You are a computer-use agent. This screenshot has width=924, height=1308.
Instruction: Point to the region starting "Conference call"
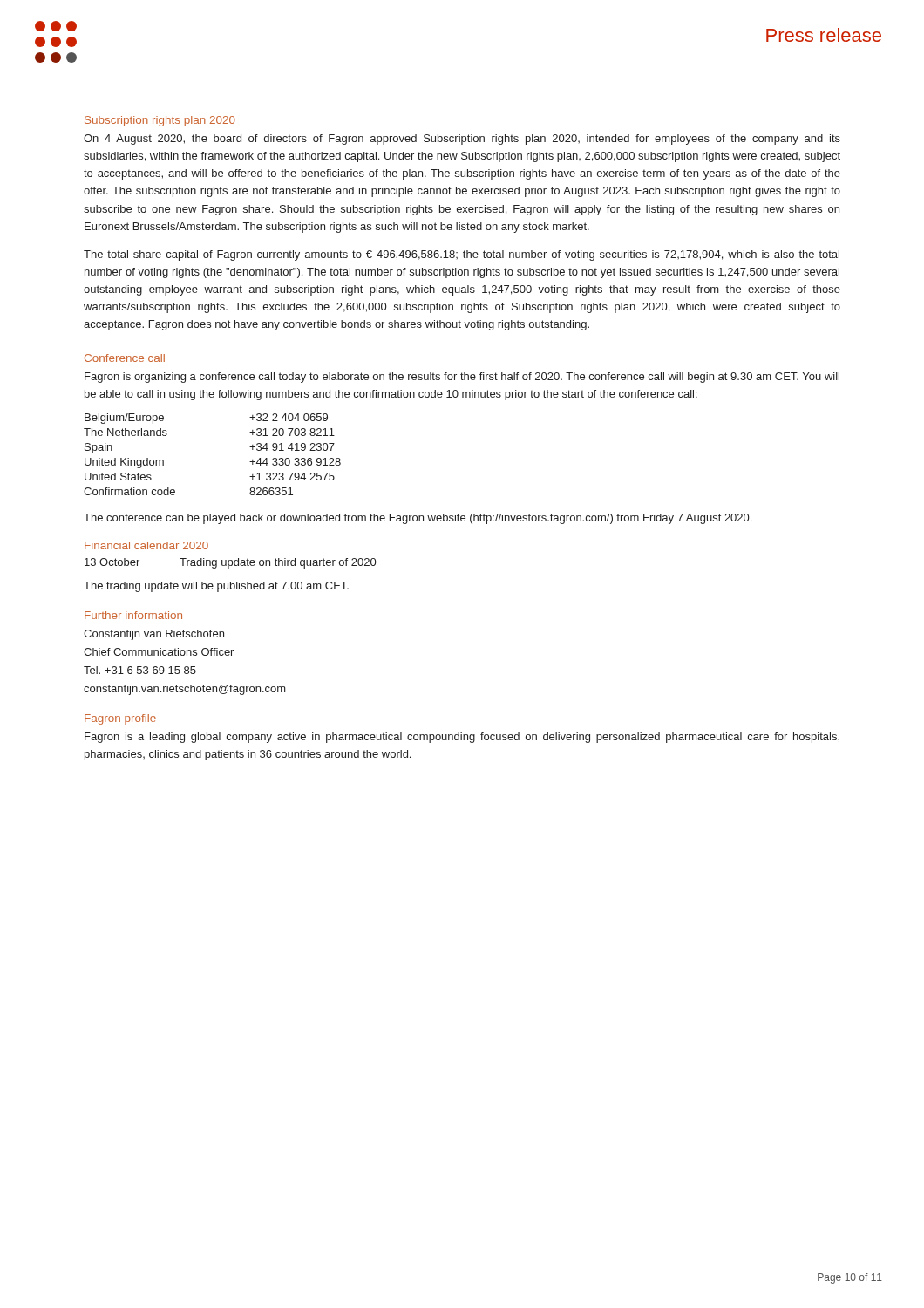(125, 358)
